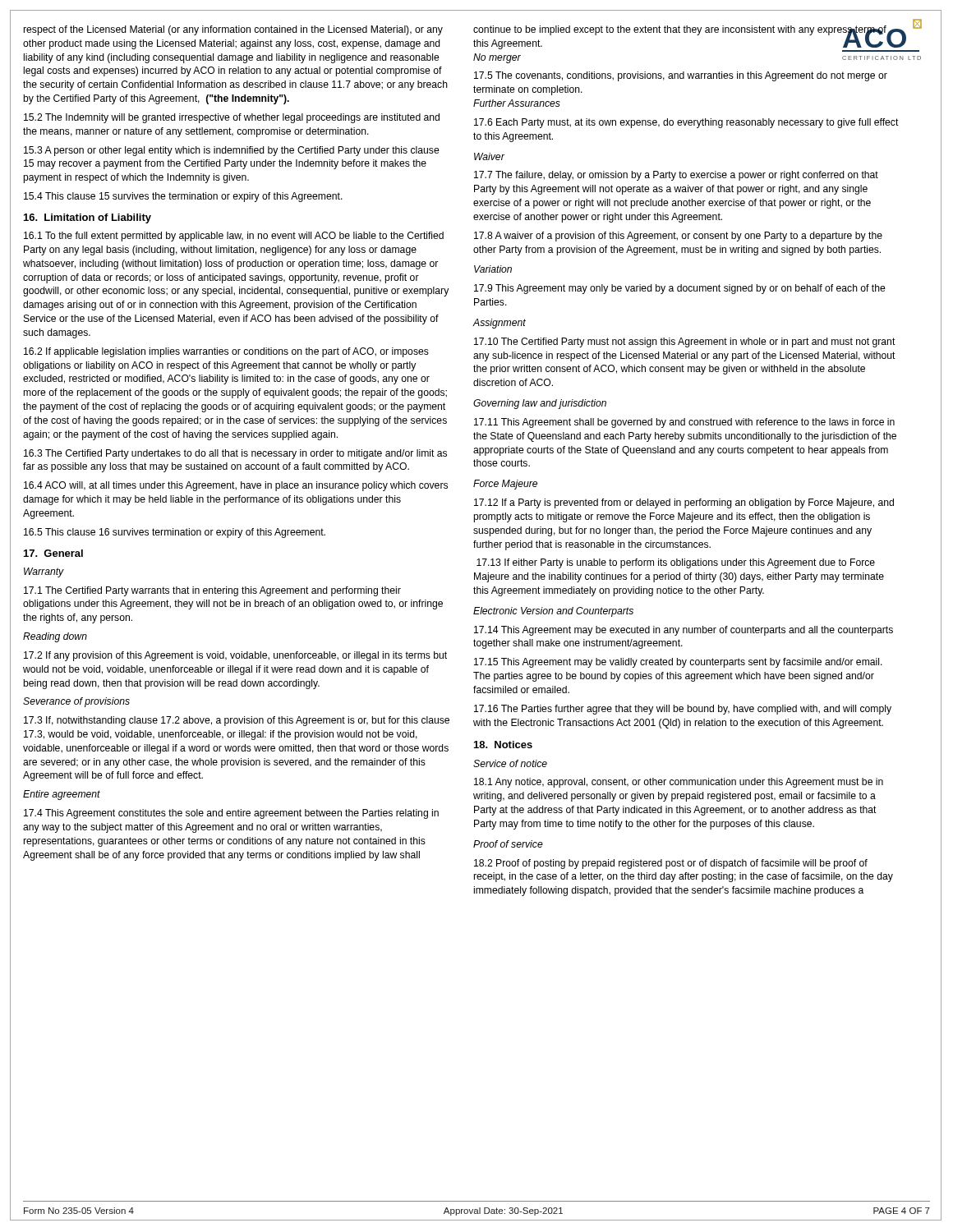
Task: Find the text block that reads "8 A waiver of a provision"
Action: (x=687, y=243)
